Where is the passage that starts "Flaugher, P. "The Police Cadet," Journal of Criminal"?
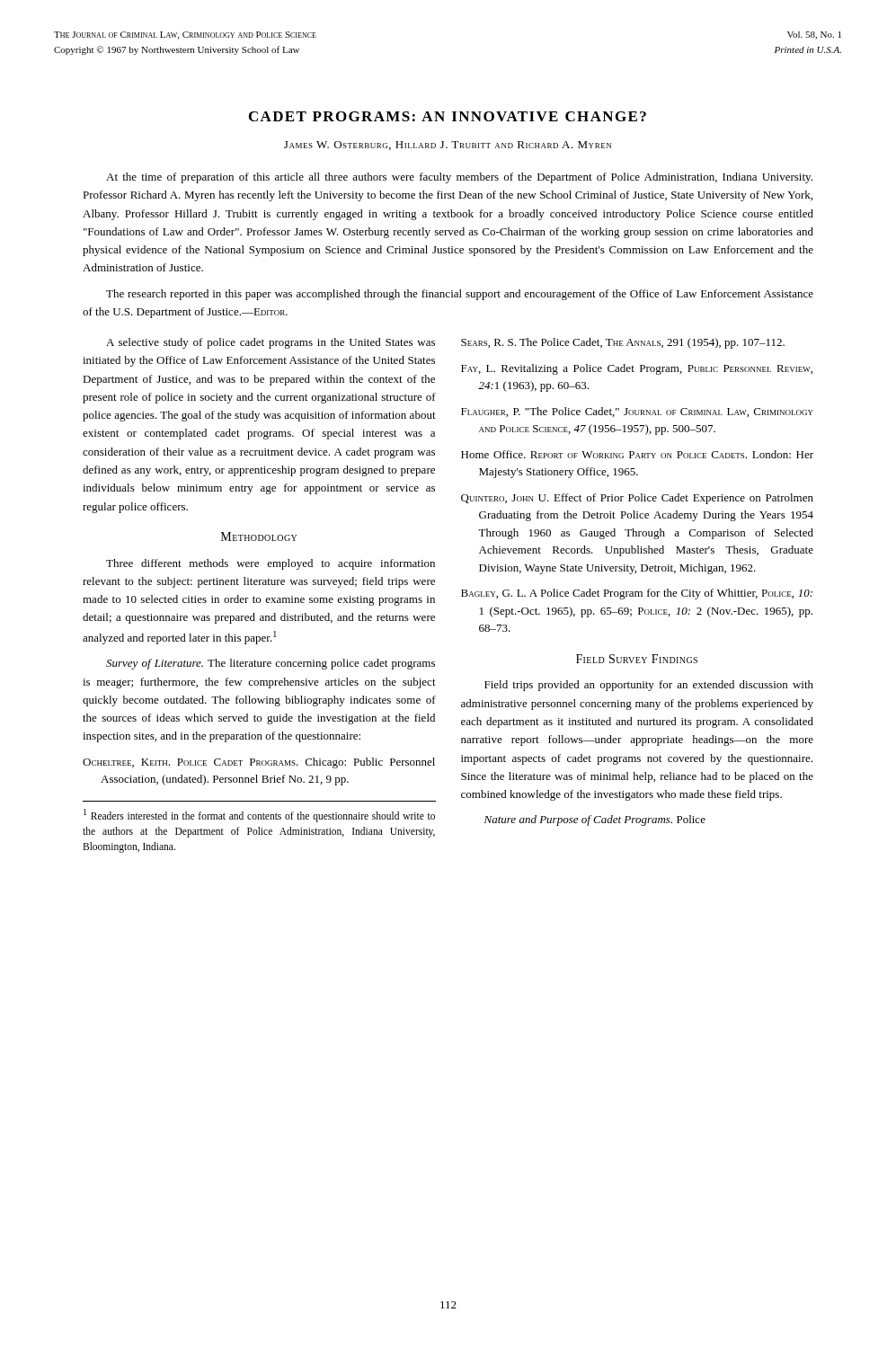Screen dimensions: 1348x896 tap(637, 420)
